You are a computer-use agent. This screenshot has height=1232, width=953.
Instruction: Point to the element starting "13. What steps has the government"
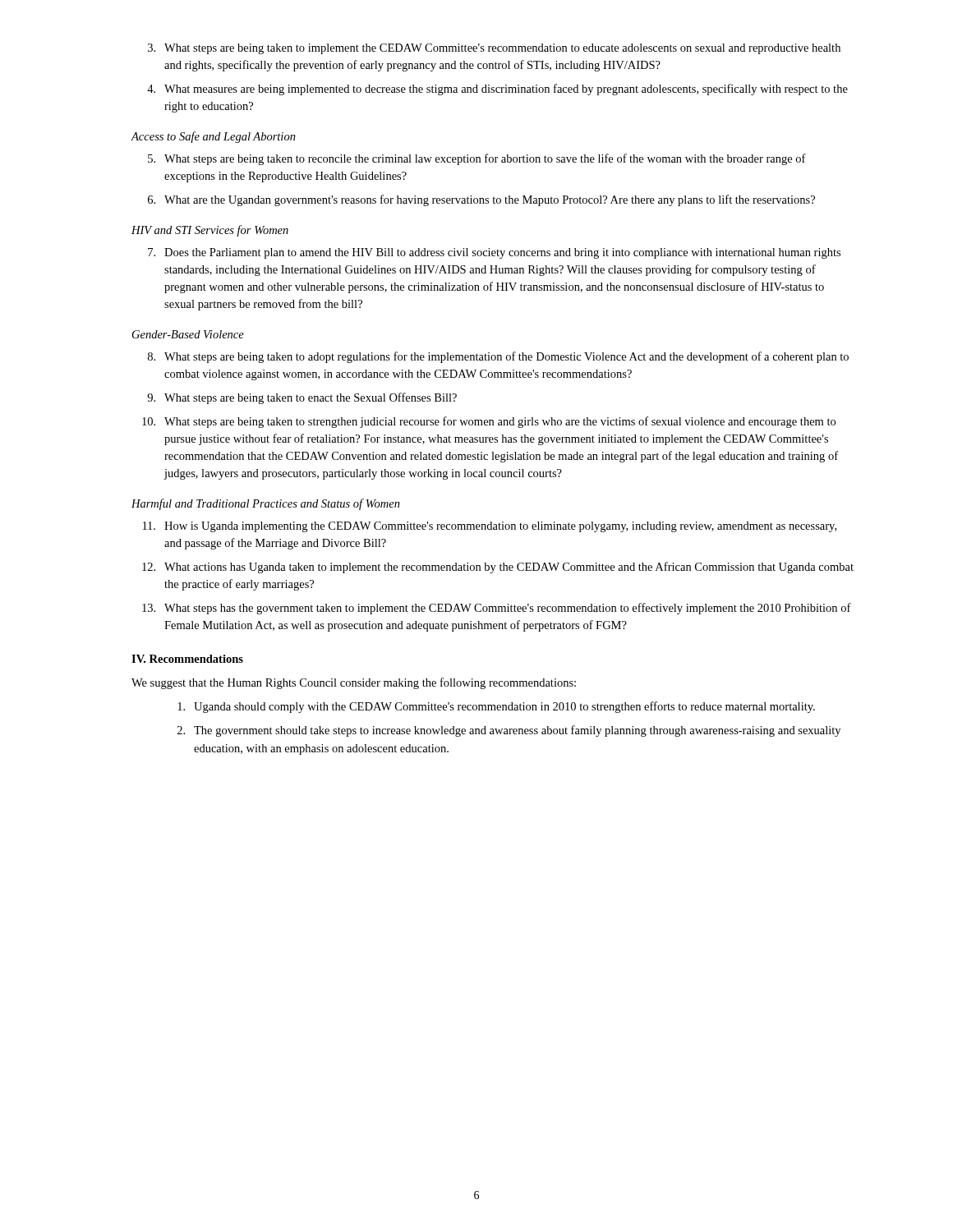click(493, 617)
